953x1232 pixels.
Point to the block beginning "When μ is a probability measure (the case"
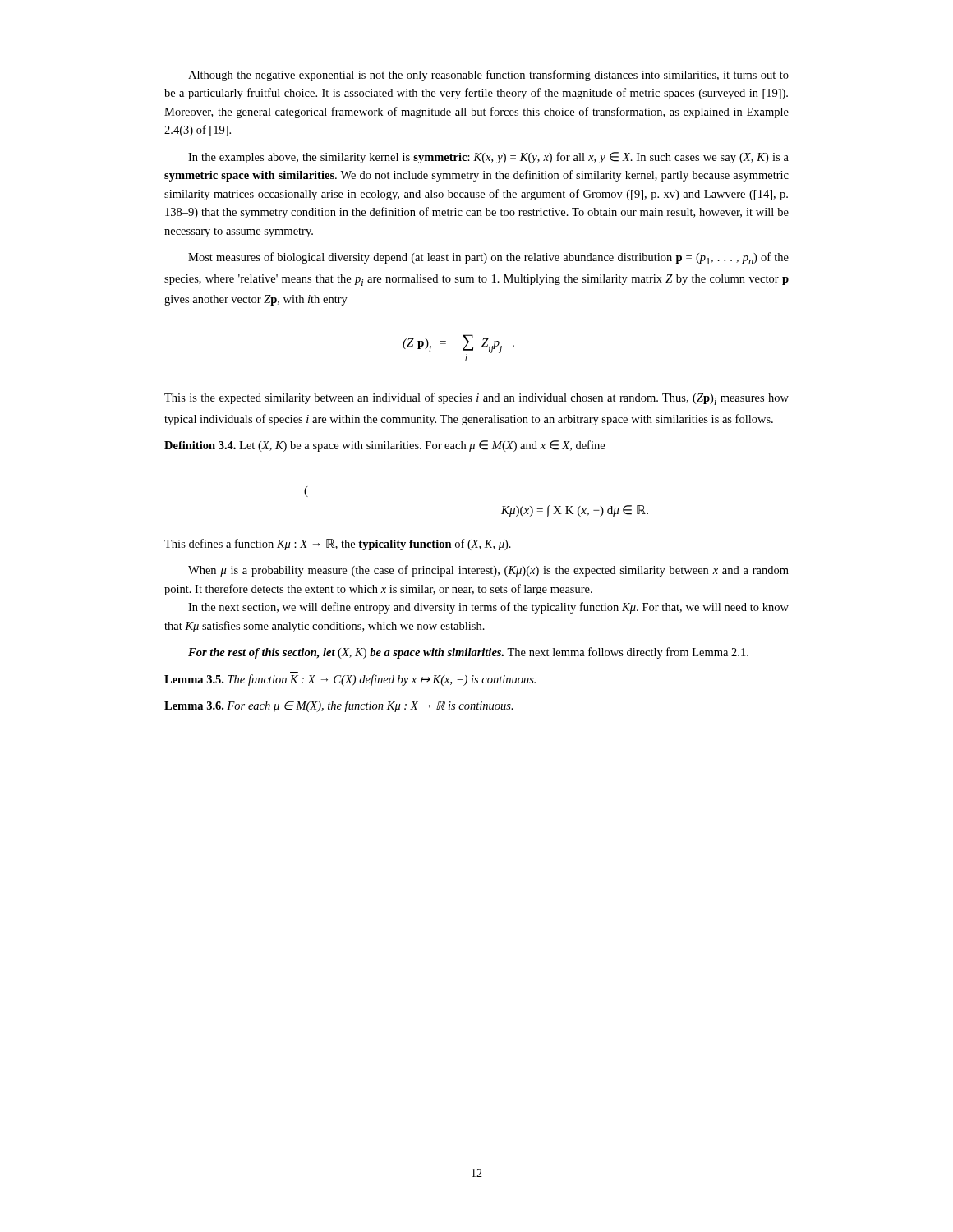(476, 580)
